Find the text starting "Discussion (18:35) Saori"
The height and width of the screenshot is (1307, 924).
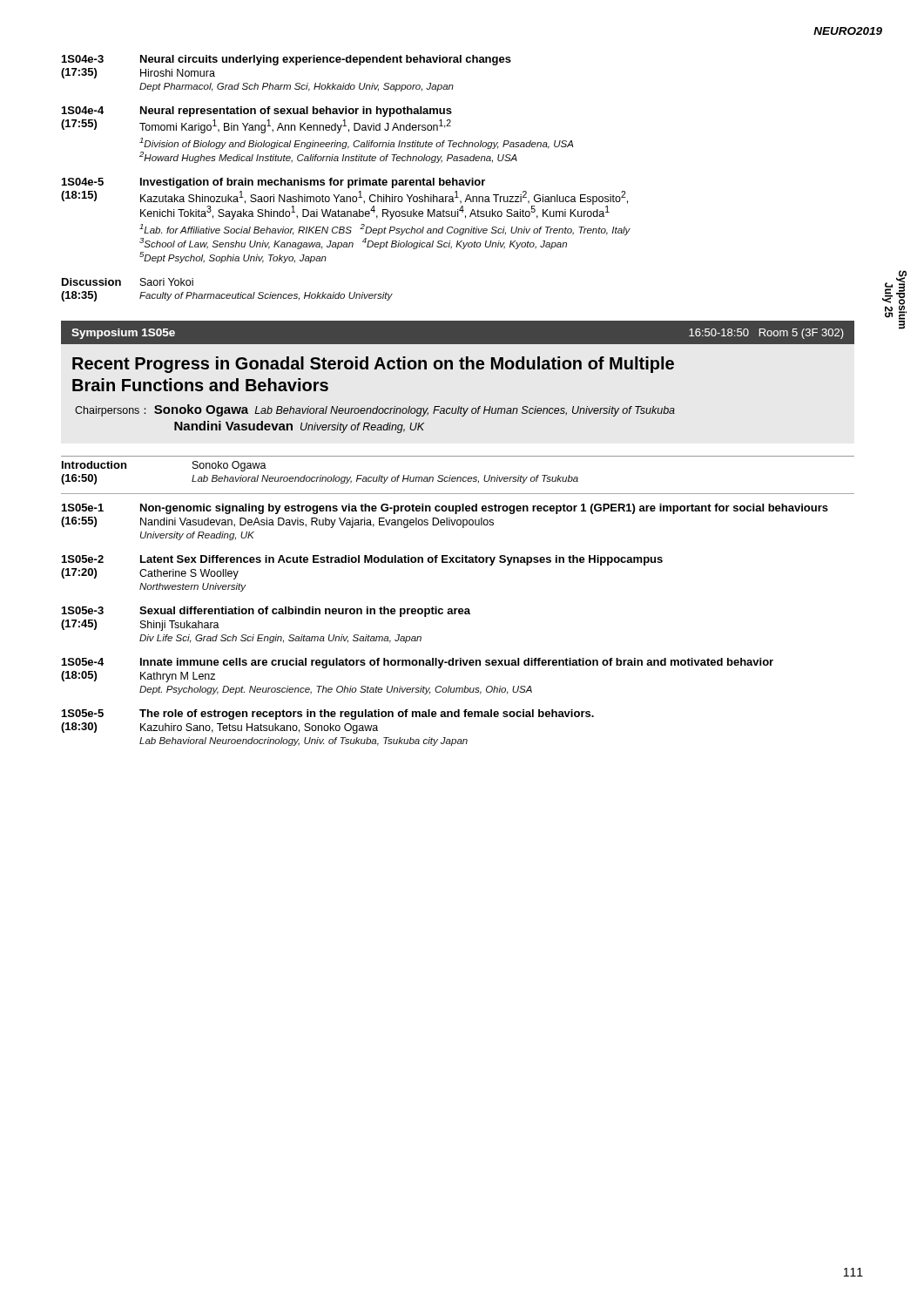point(227,290)
